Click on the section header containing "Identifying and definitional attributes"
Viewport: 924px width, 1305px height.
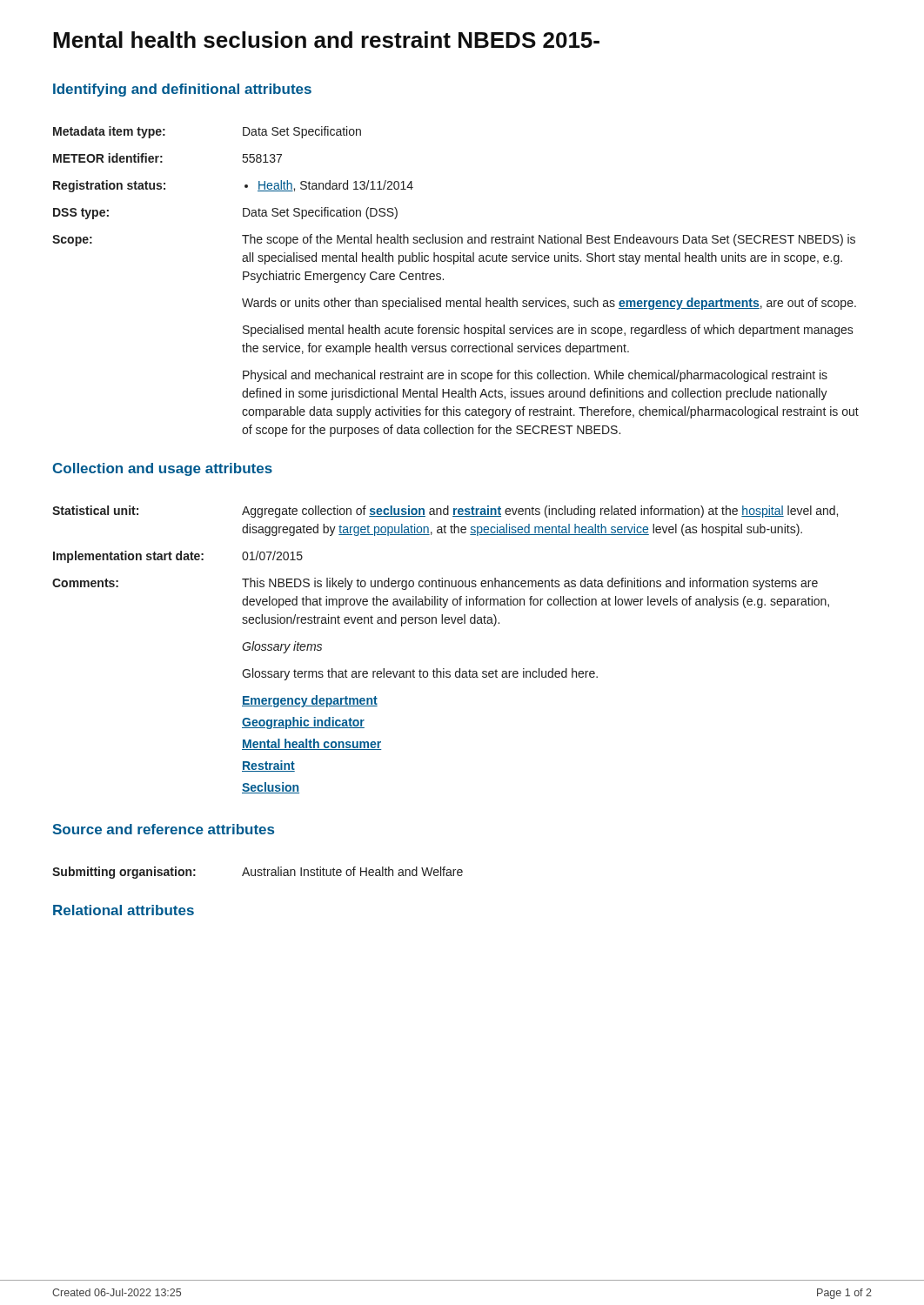pos(182,90)
